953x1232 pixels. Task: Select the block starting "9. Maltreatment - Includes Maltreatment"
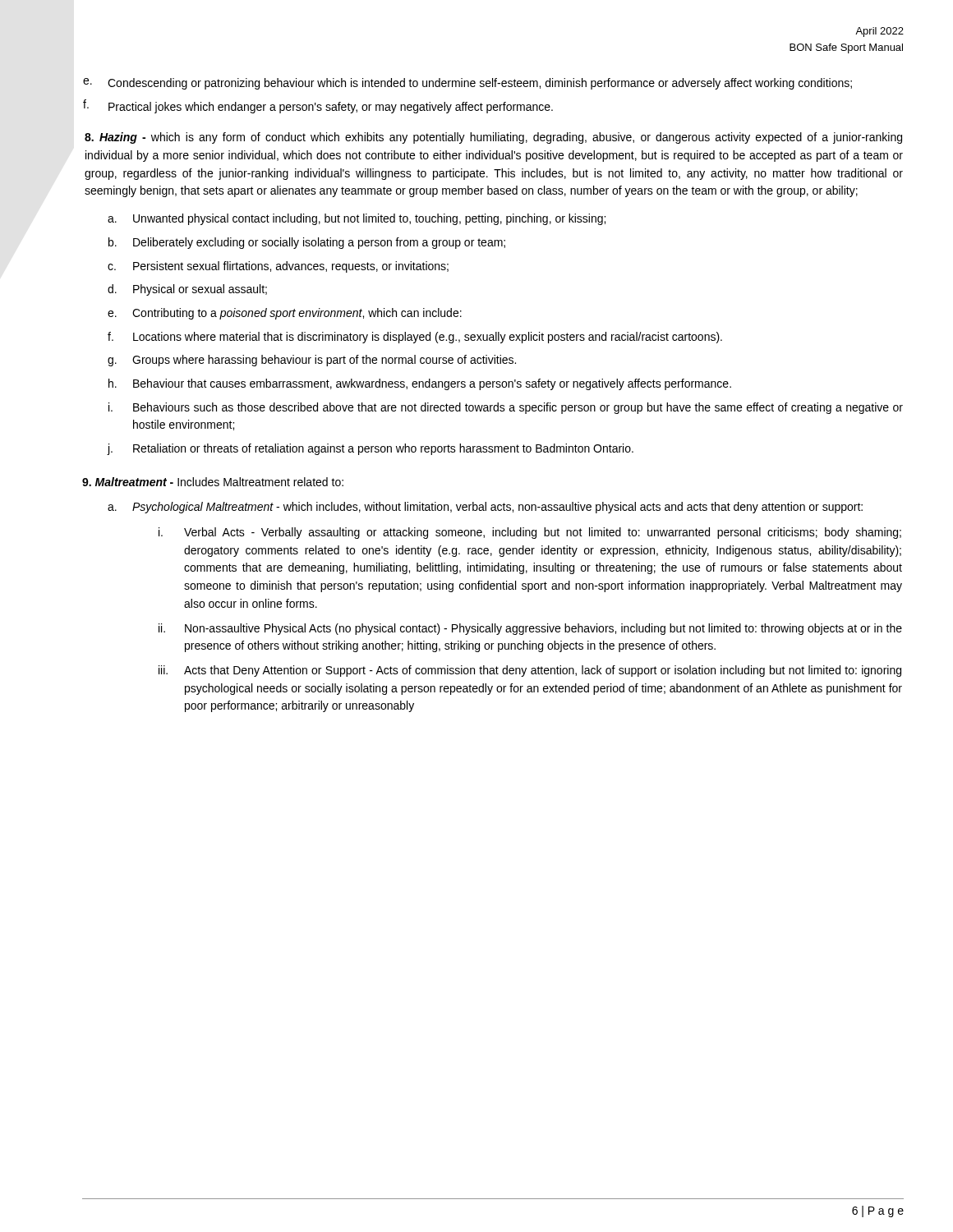(213, 482)
